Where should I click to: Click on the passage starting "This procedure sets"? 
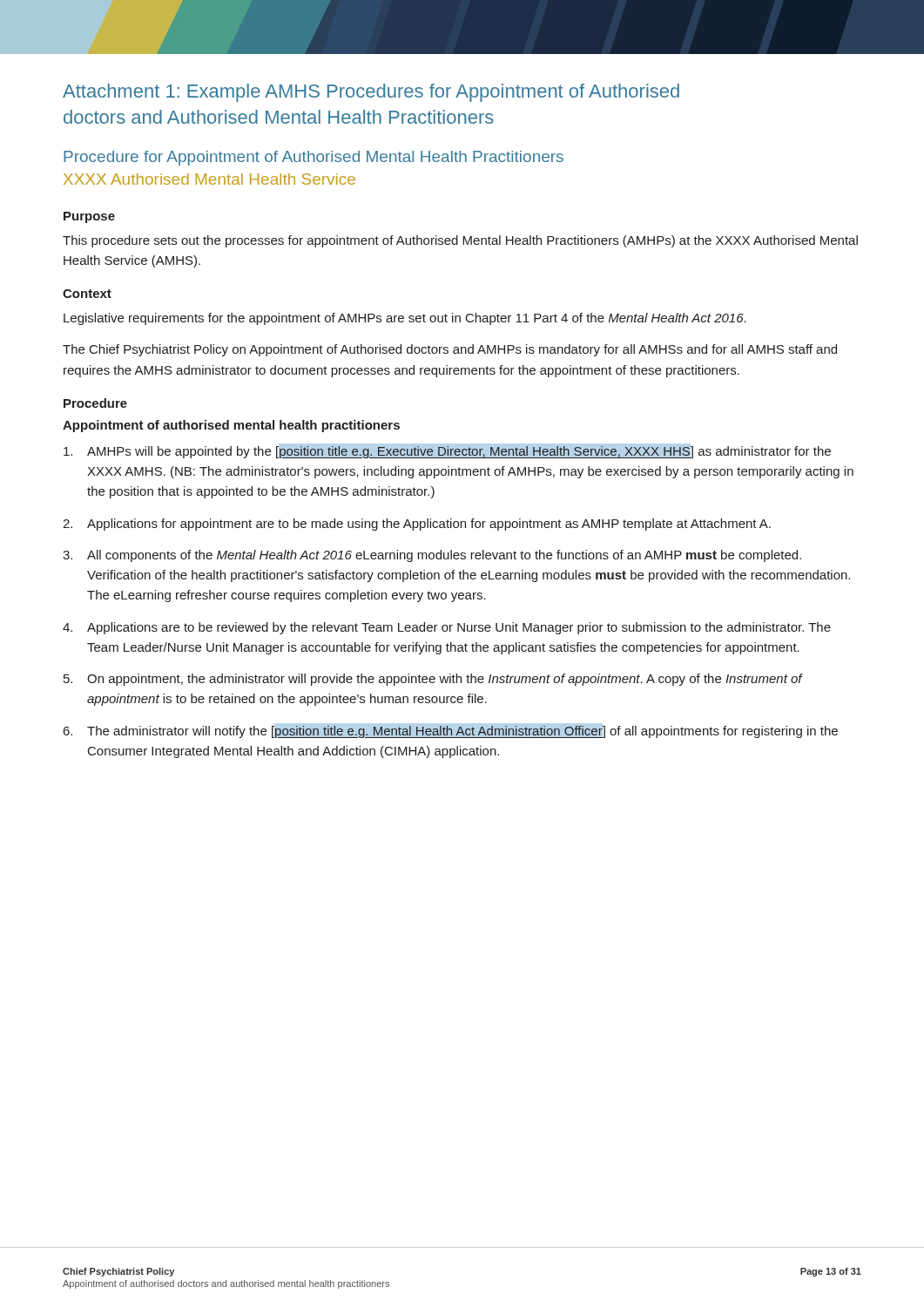[x=462, y=250]
